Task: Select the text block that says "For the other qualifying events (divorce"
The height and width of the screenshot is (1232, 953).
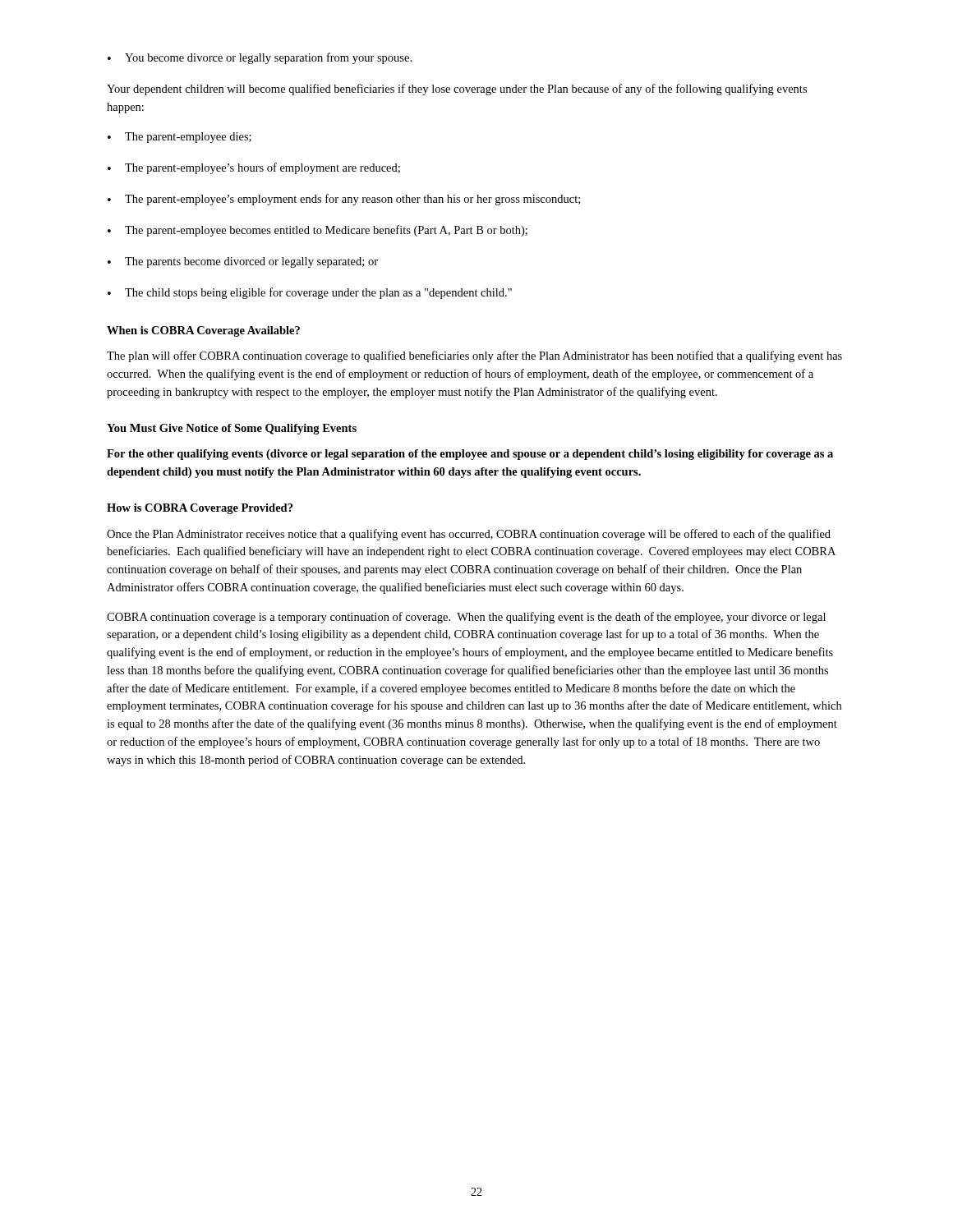Action: (470, 462)
